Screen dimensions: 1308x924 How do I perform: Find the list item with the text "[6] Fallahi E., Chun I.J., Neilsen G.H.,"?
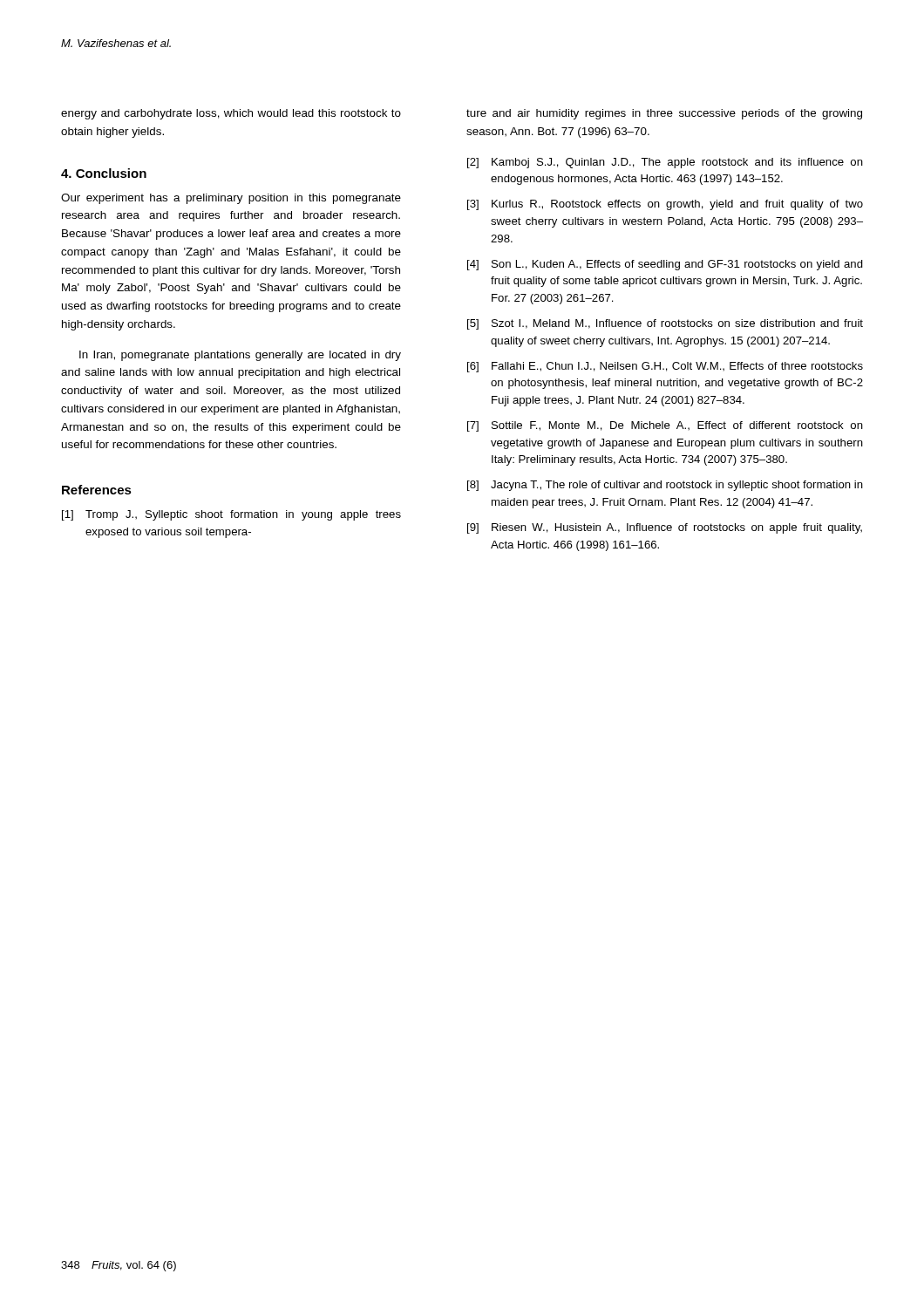coord(665,383)
